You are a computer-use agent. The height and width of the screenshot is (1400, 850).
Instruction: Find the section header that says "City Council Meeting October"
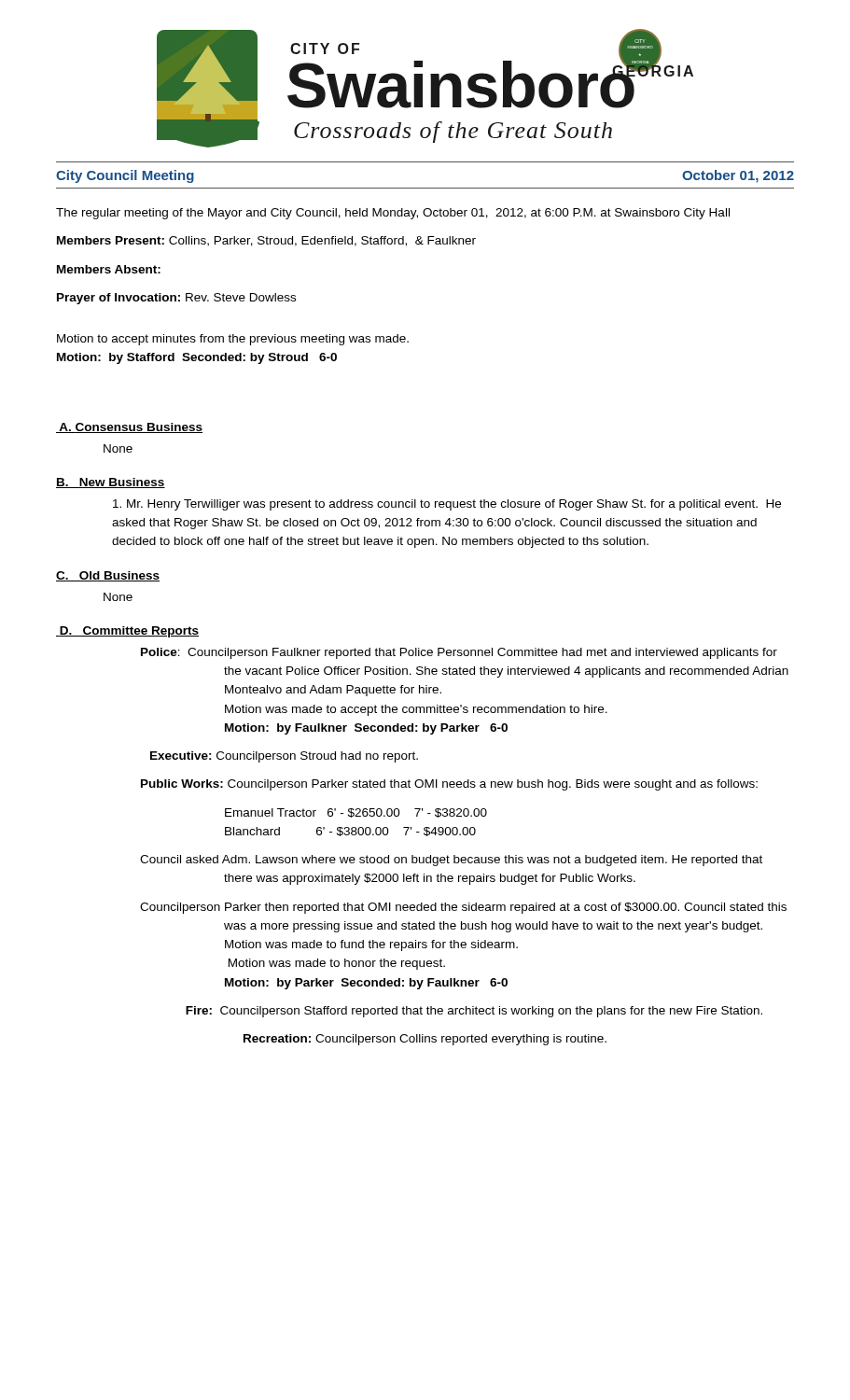click(x=125, y=176)
